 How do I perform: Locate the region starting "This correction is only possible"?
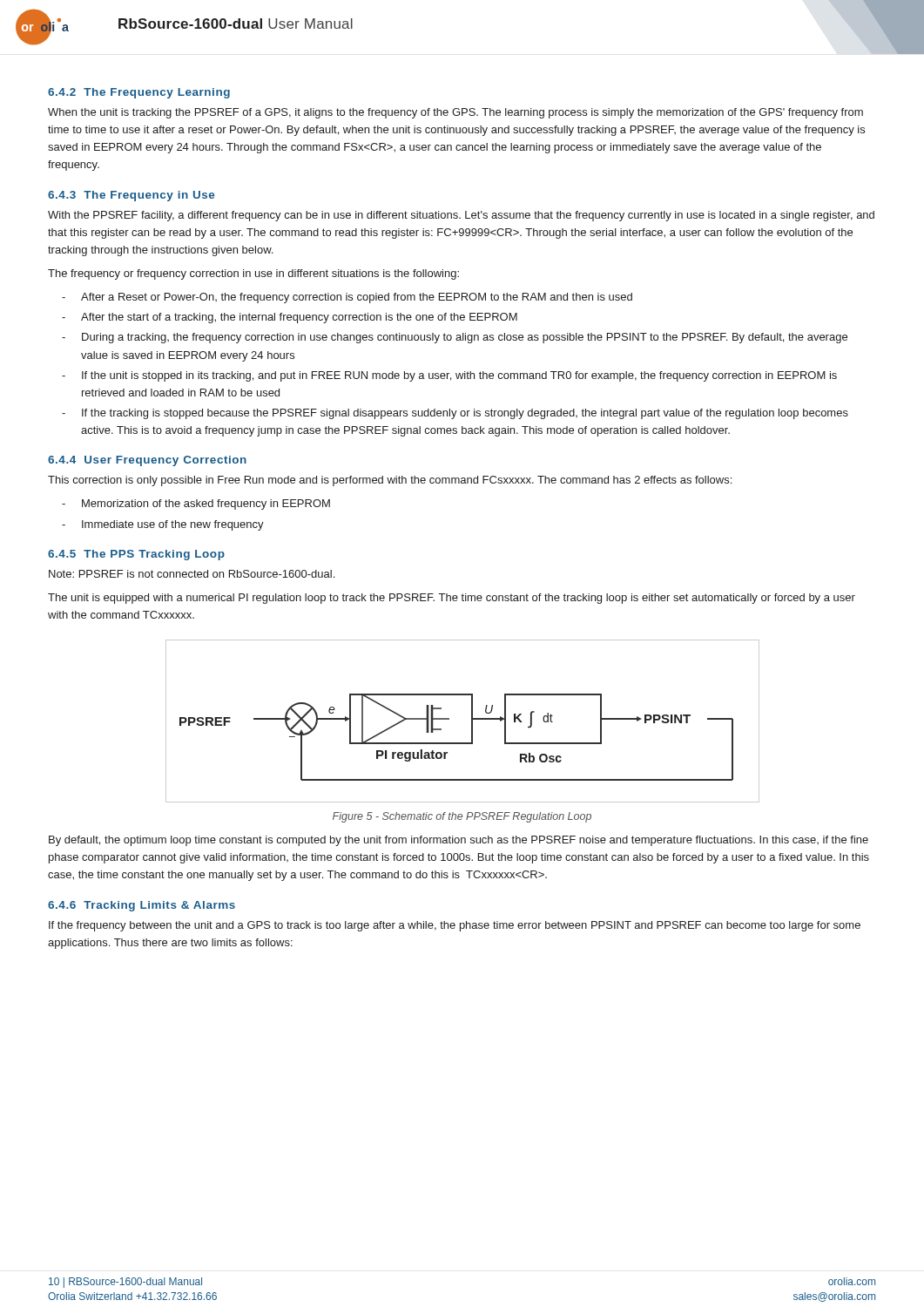point(390,480)
